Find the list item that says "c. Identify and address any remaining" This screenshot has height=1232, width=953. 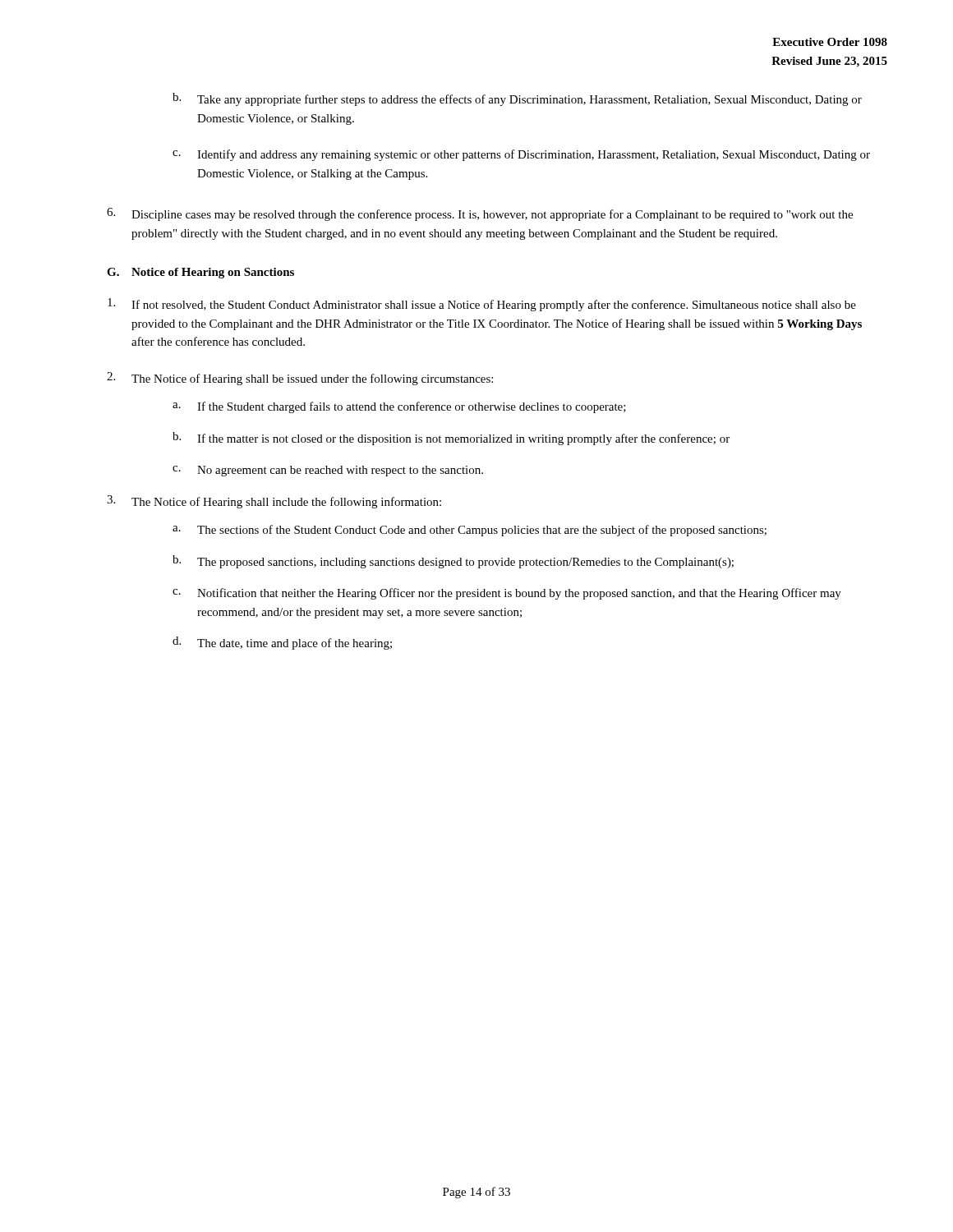(x=522, y=164)
